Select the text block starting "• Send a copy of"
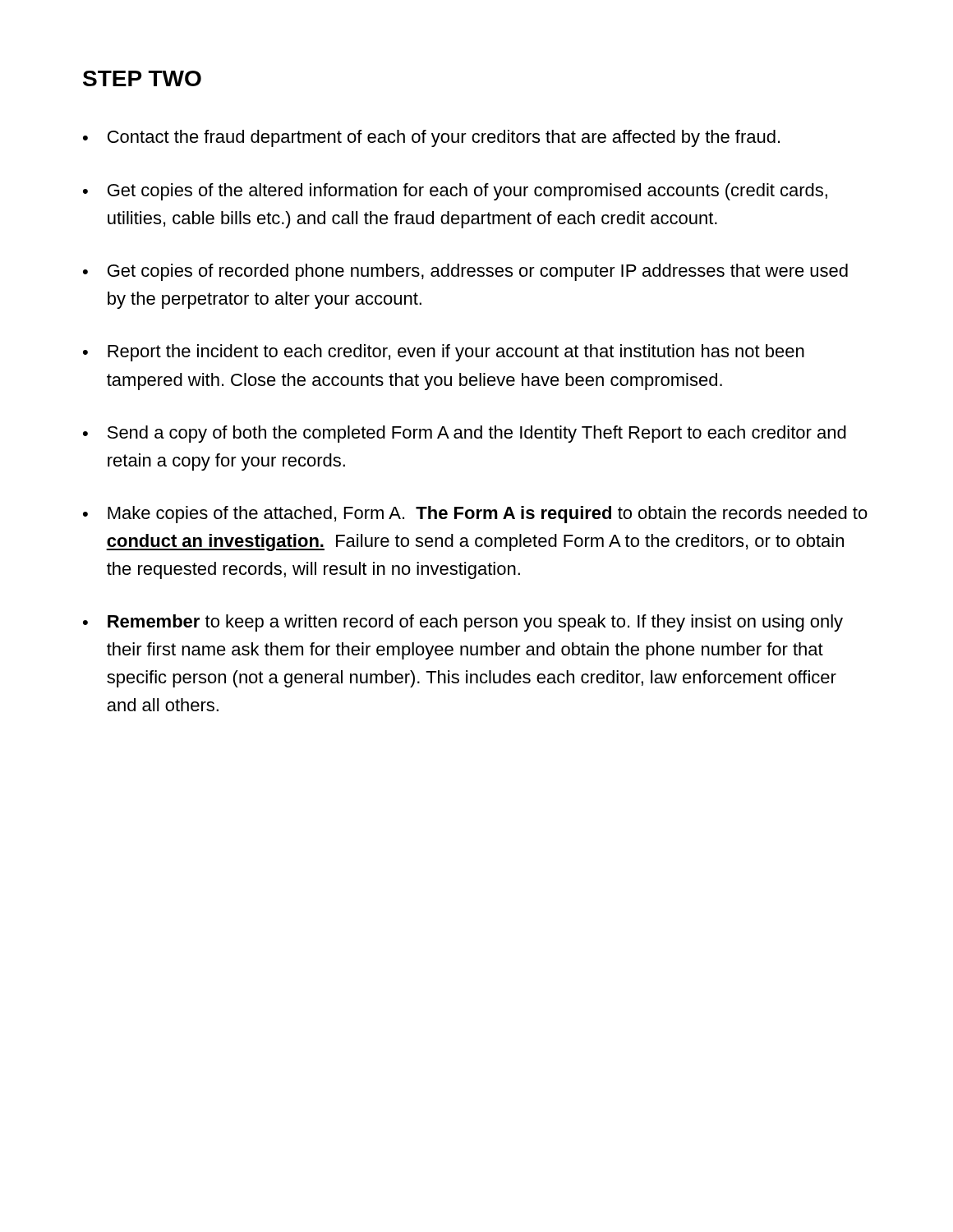Viewport: 953px width, 1232px height. (476, 447)
